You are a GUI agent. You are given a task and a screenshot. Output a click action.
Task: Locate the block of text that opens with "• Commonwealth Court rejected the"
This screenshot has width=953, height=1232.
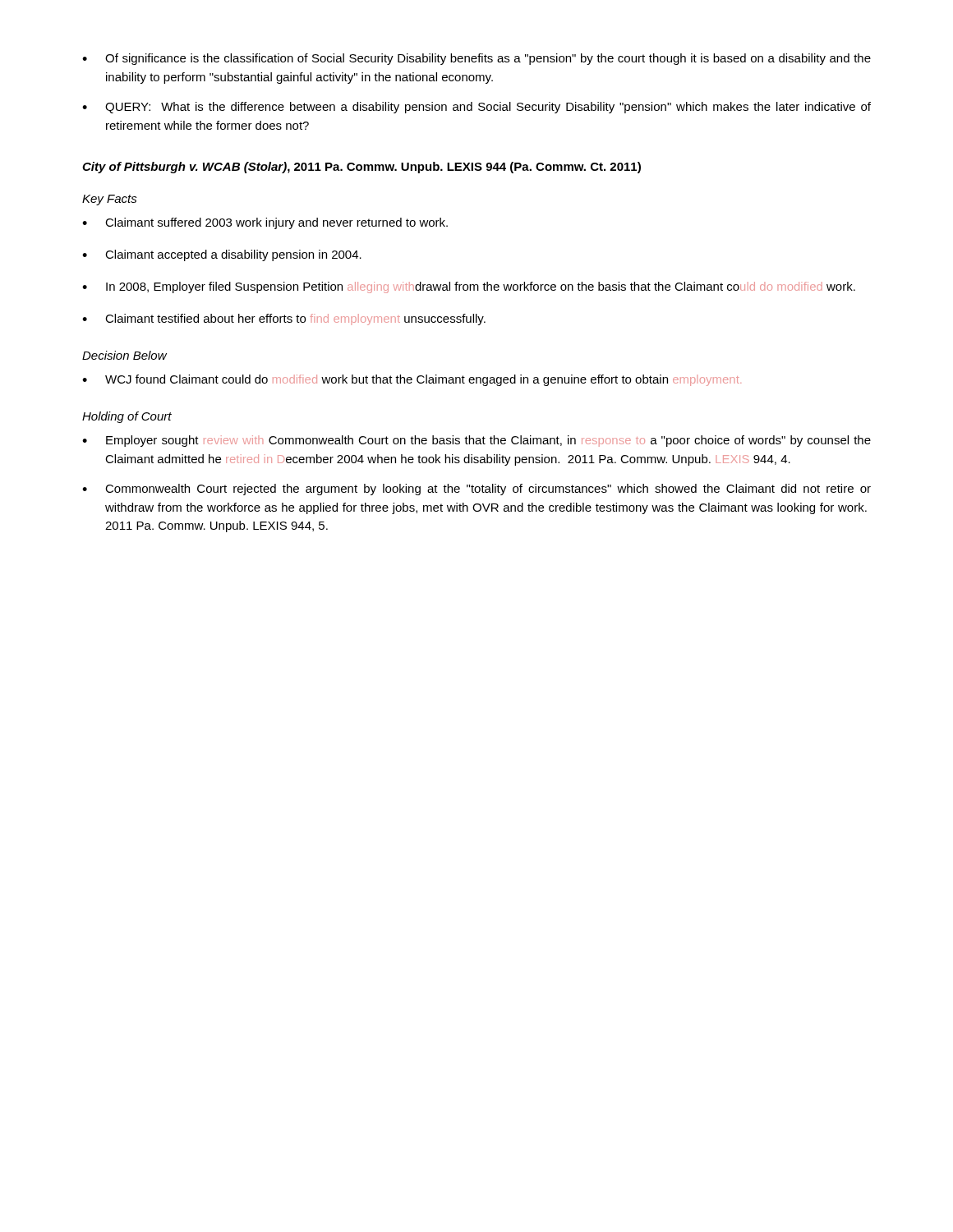point(476,508)
